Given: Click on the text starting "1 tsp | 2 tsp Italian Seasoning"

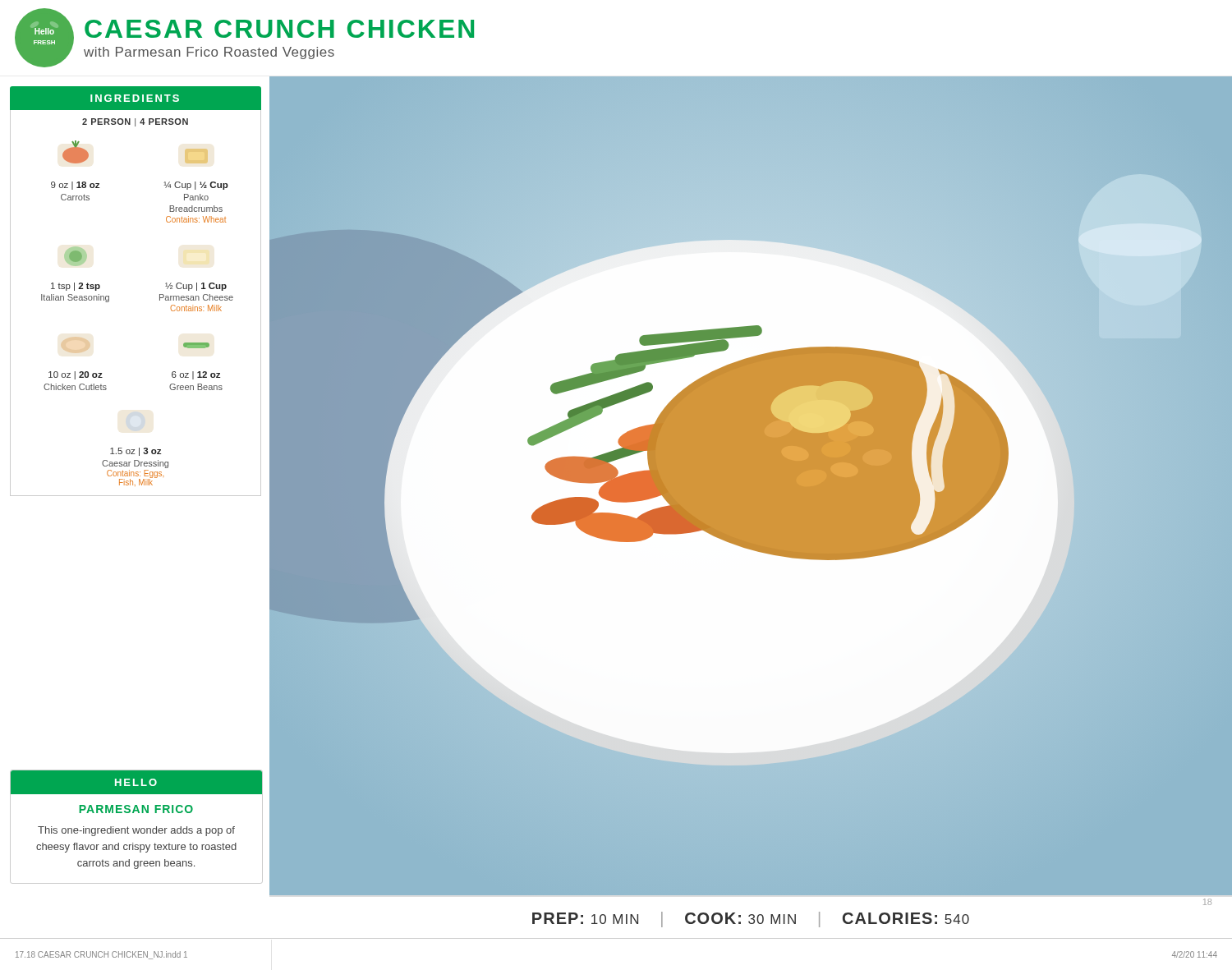Looking at the screenshot, I should click(x=75, y=270).
